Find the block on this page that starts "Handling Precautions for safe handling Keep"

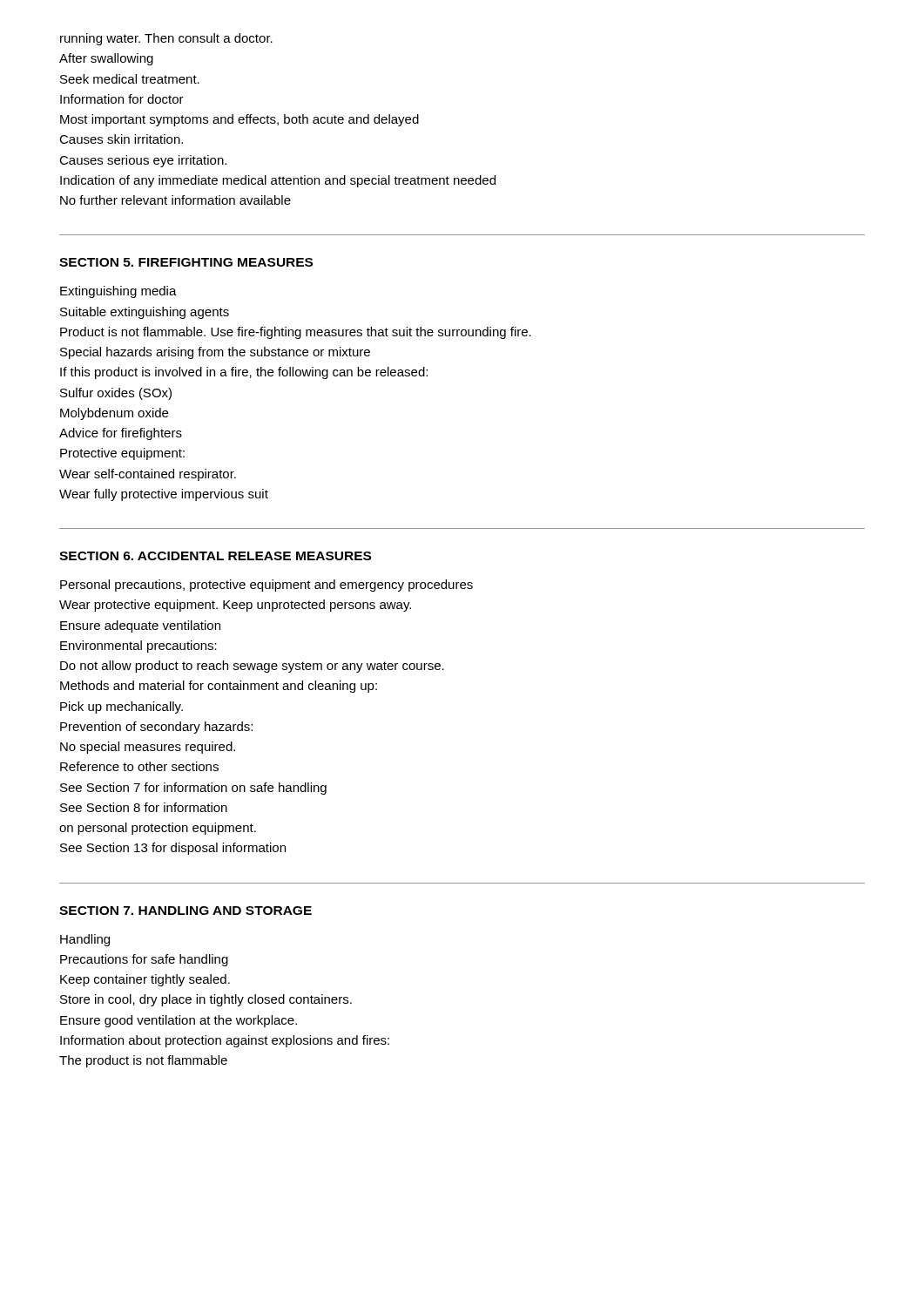(x=85, y=940)
